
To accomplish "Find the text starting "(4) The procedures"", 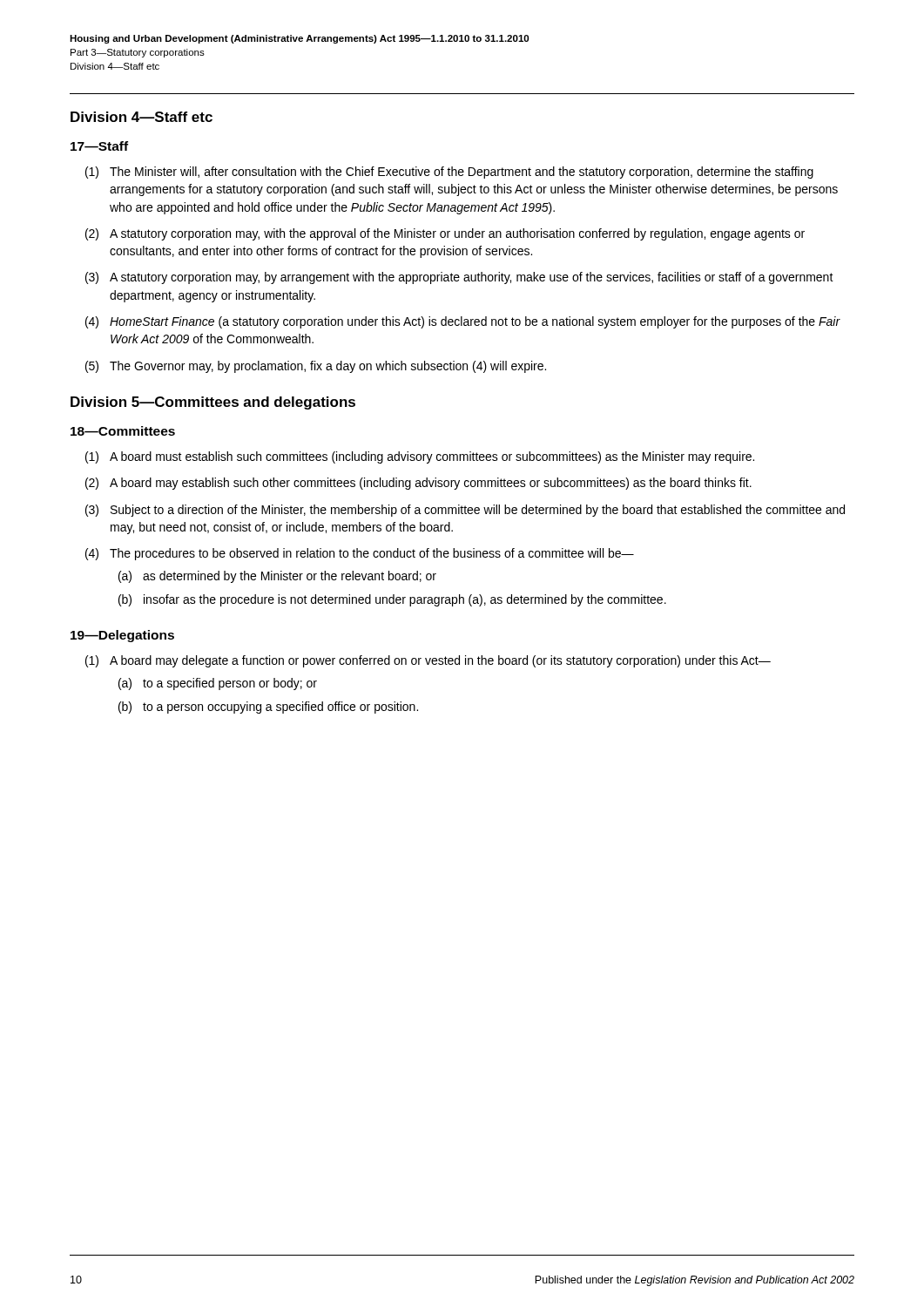I will click(x=360, y=554).
